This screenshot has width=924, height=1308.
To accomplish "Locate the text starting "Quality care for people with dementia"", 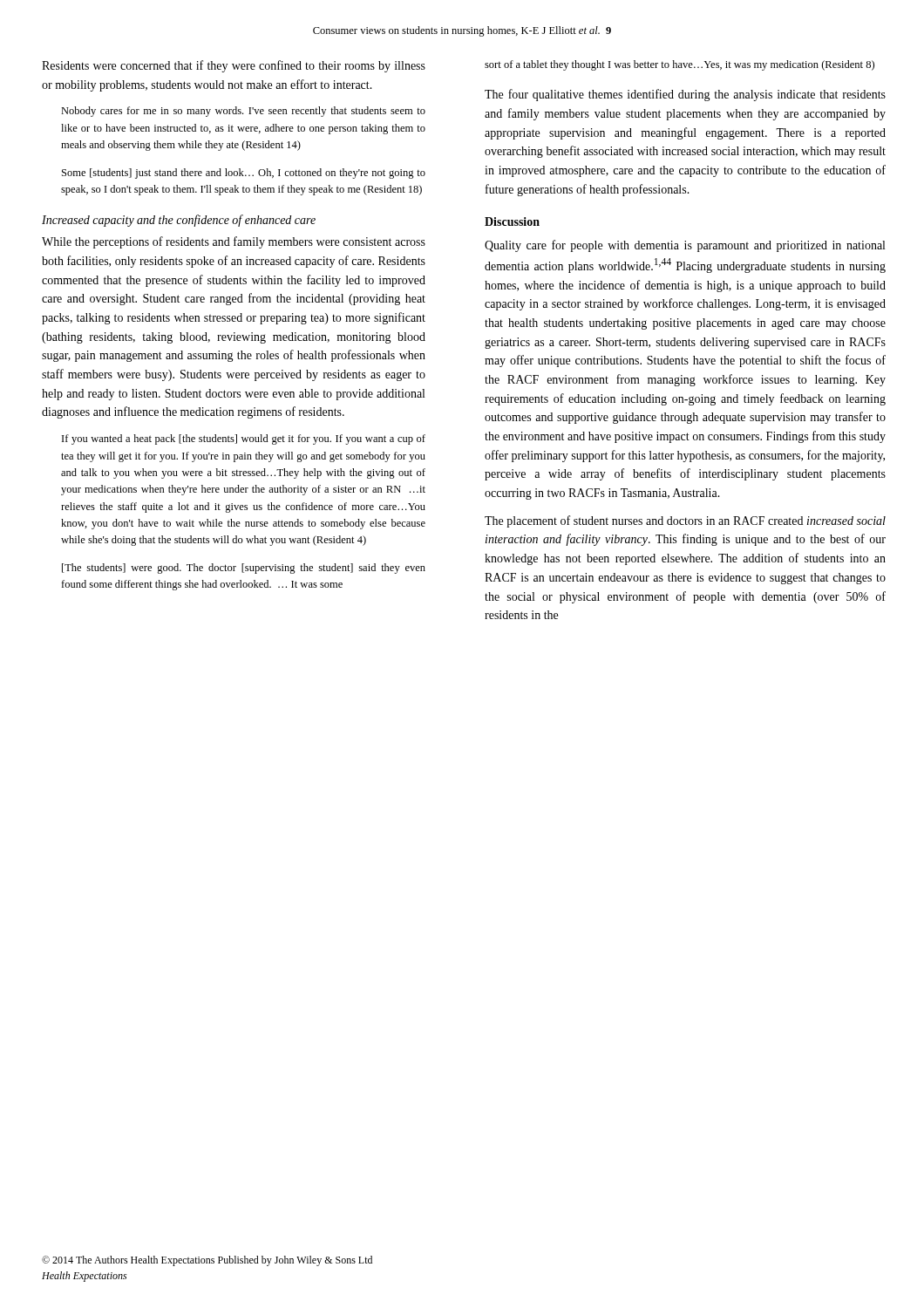I will click(685, 369).
